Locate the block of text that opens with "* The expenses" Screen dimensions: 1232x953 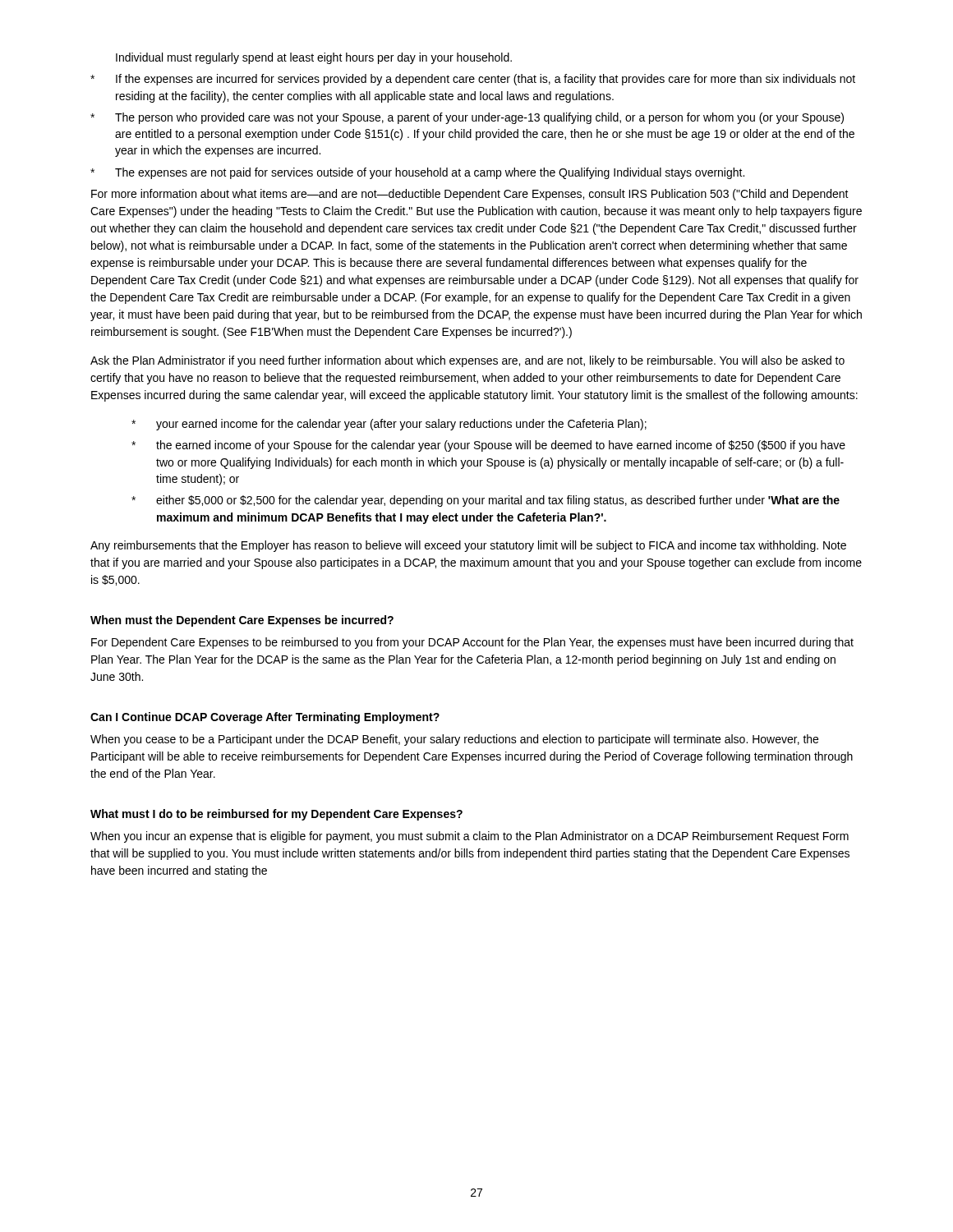476,172
